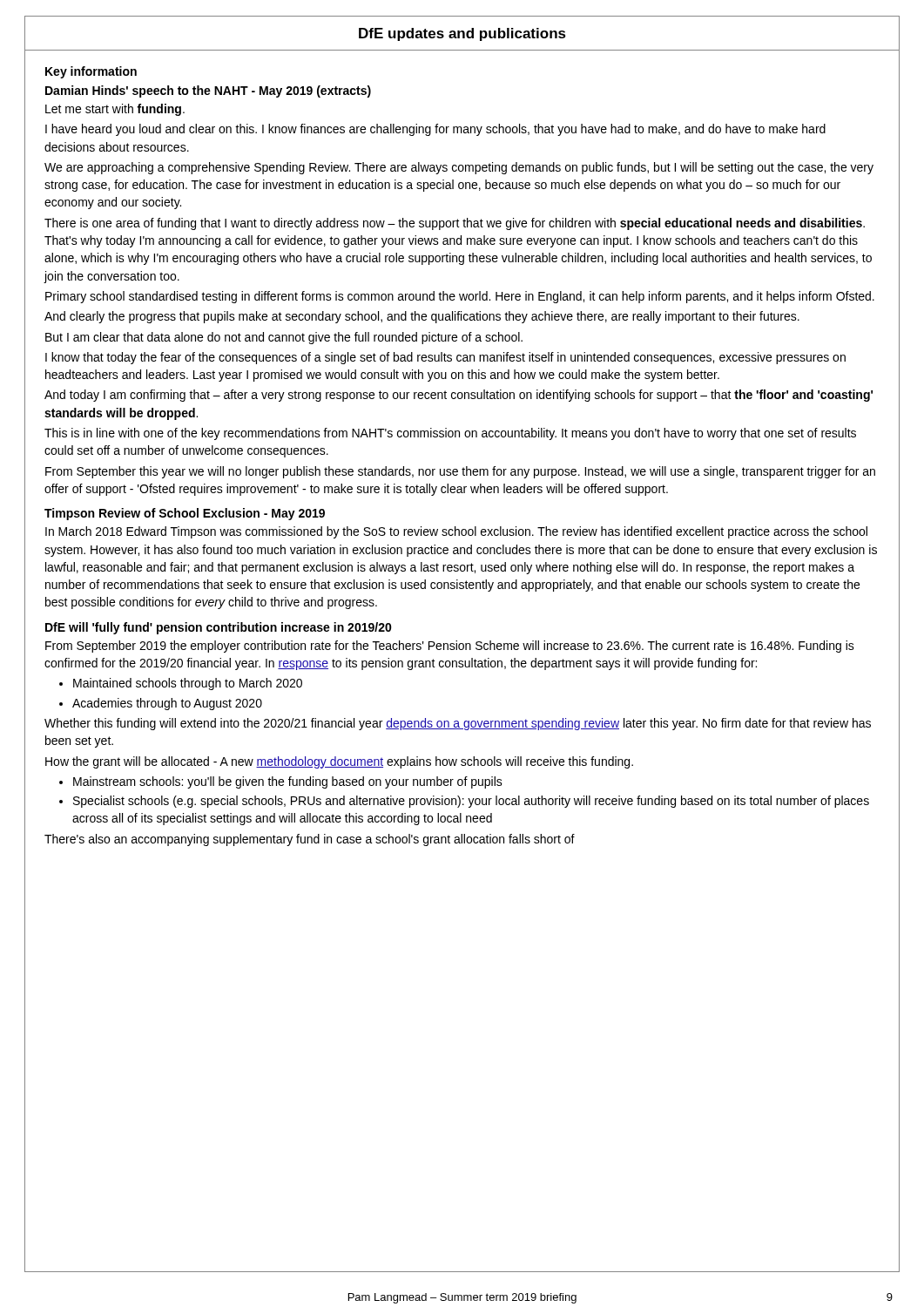Navigate to the region starting "I have heard you loud and clear"
This screenshot has height=1307, width=924.
(462, 138)
